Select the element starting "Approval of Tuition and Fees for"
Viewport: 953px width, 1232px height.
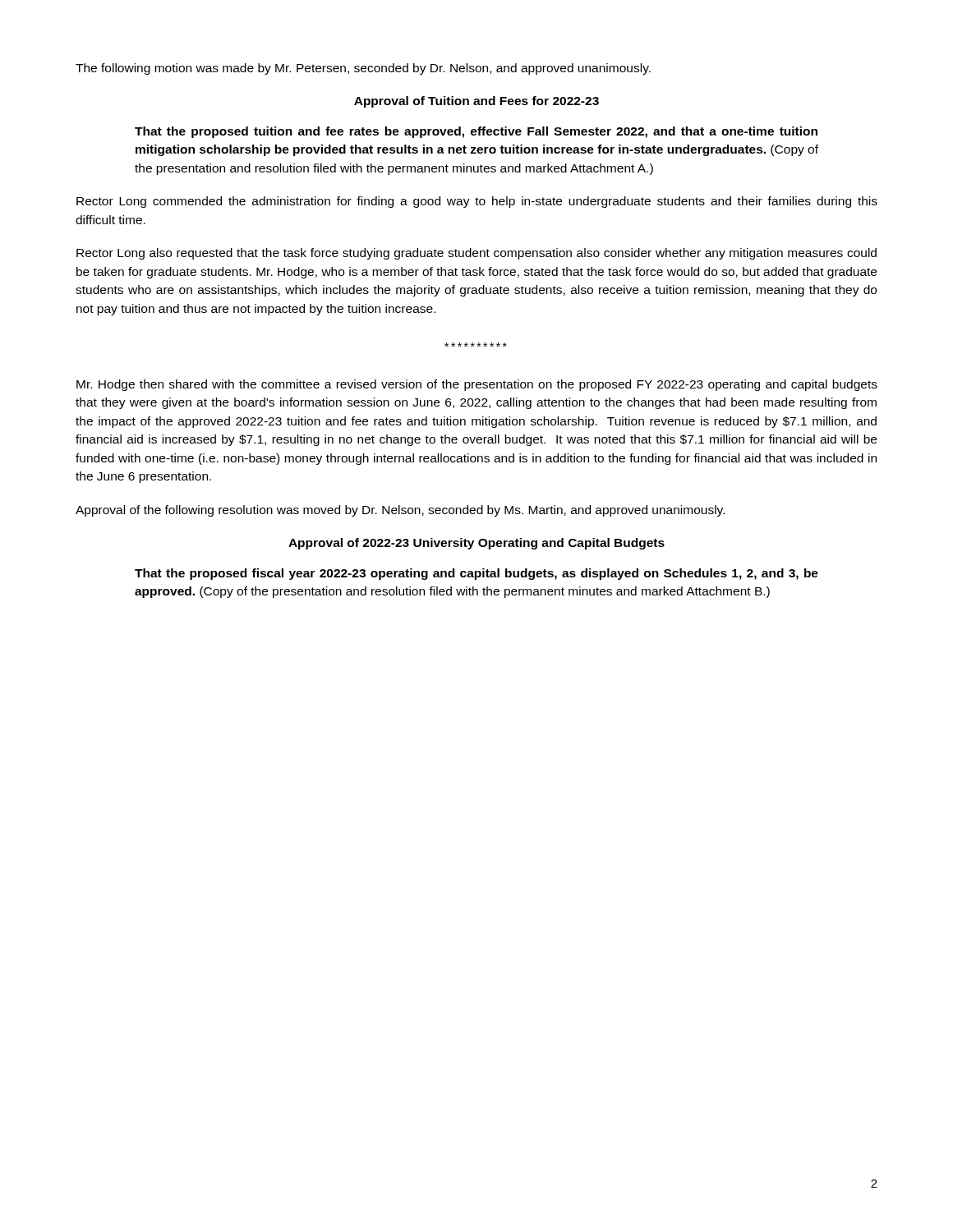476,101
